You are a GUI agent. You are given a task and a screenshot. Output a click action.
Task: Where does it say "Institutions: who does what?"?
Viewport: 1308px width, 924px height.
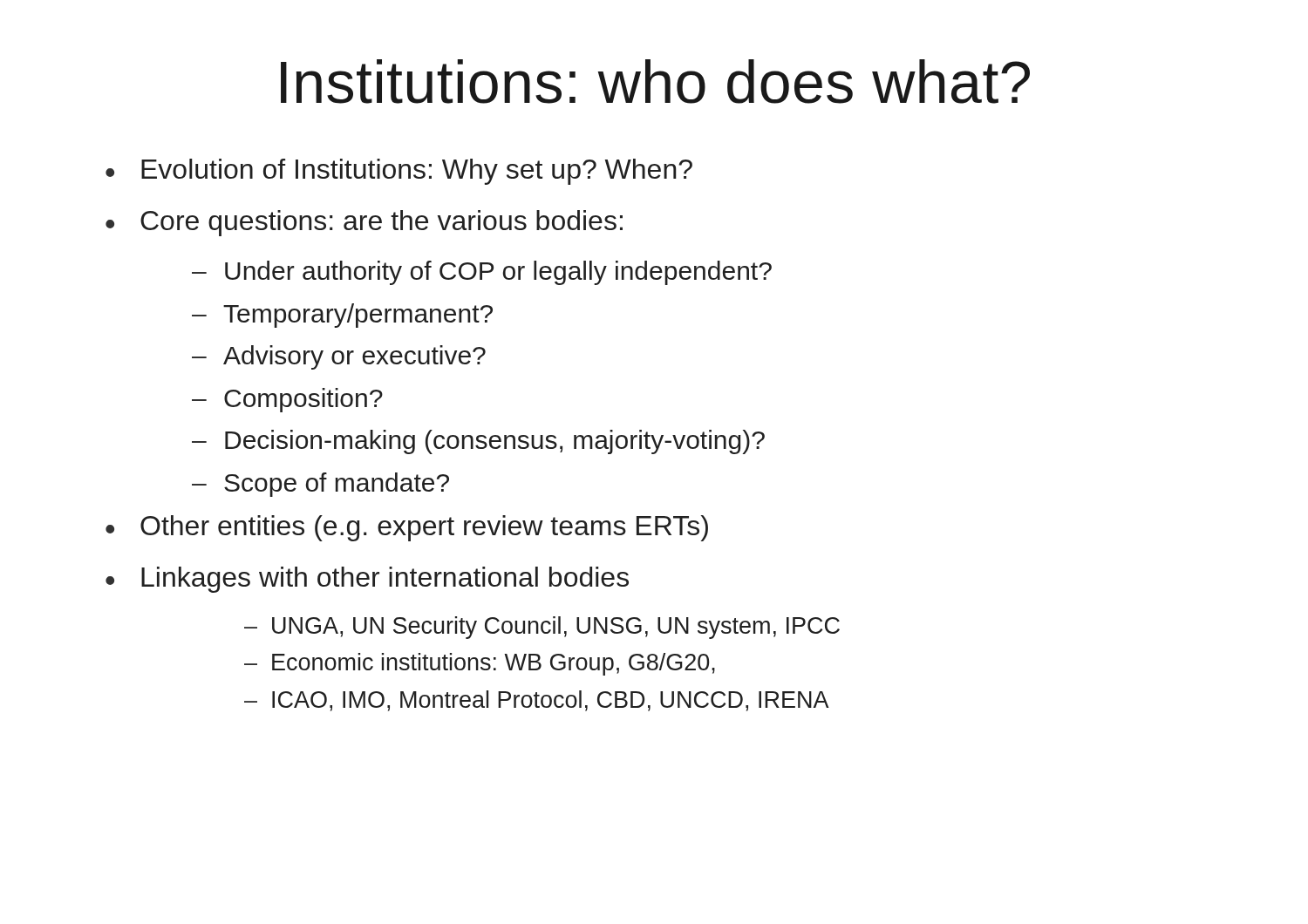coord(654,82)
